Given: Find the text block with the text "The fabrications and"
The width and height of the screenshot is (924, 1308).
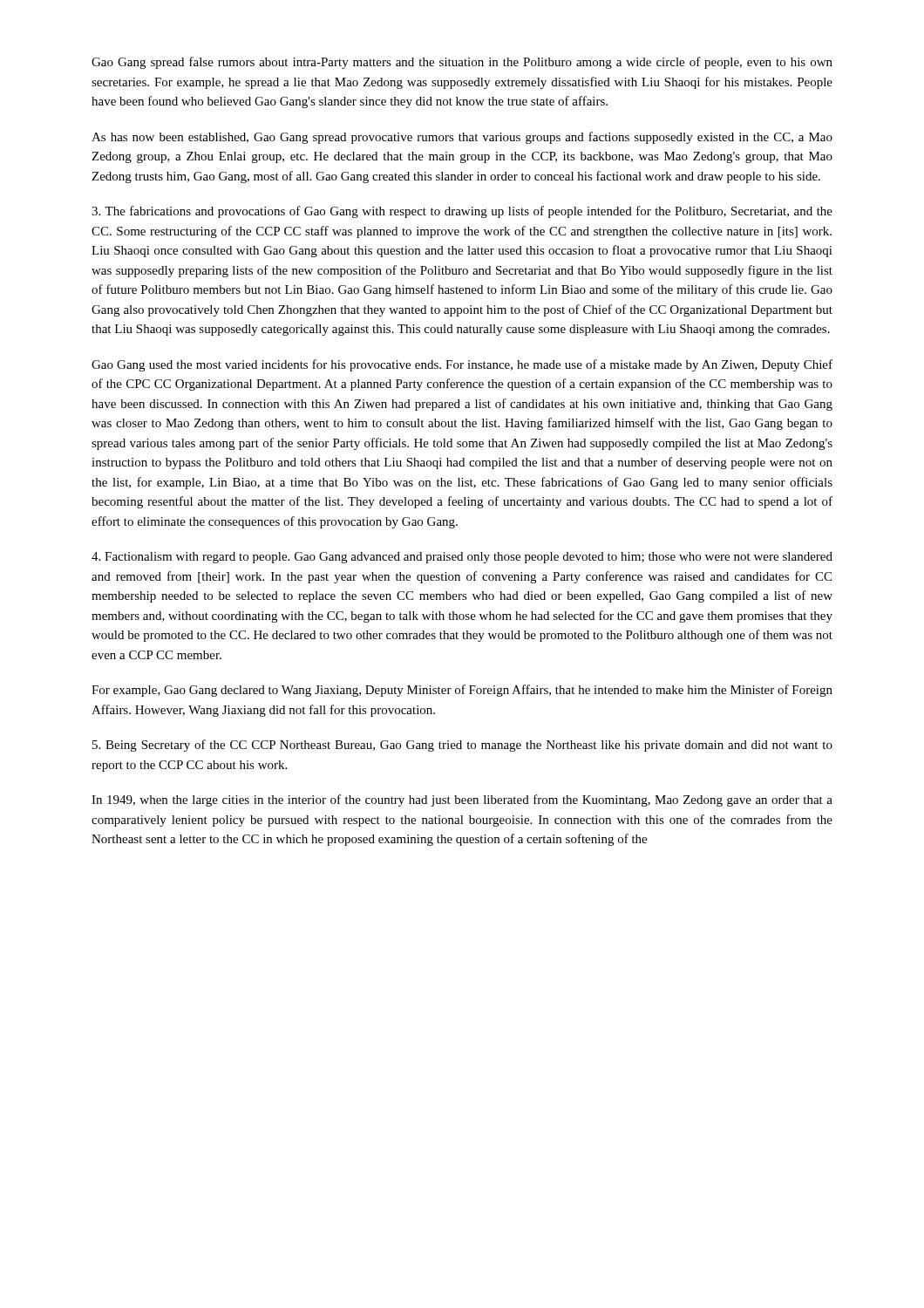Looking at the screenshot, I should (462, 270).
